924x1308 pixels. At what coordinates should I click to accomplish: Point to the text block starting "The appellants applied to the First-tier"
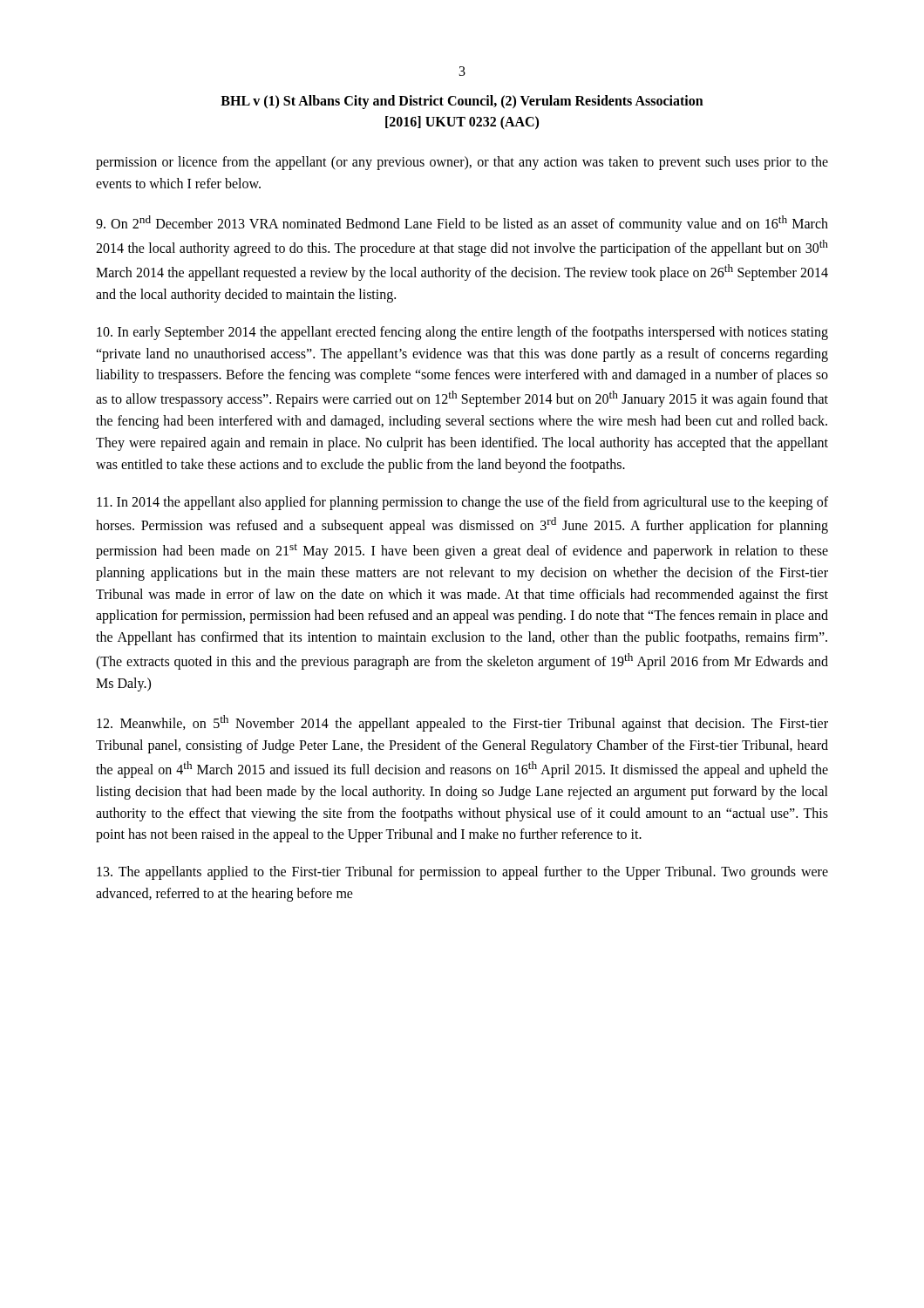click(x=462, y=883)
